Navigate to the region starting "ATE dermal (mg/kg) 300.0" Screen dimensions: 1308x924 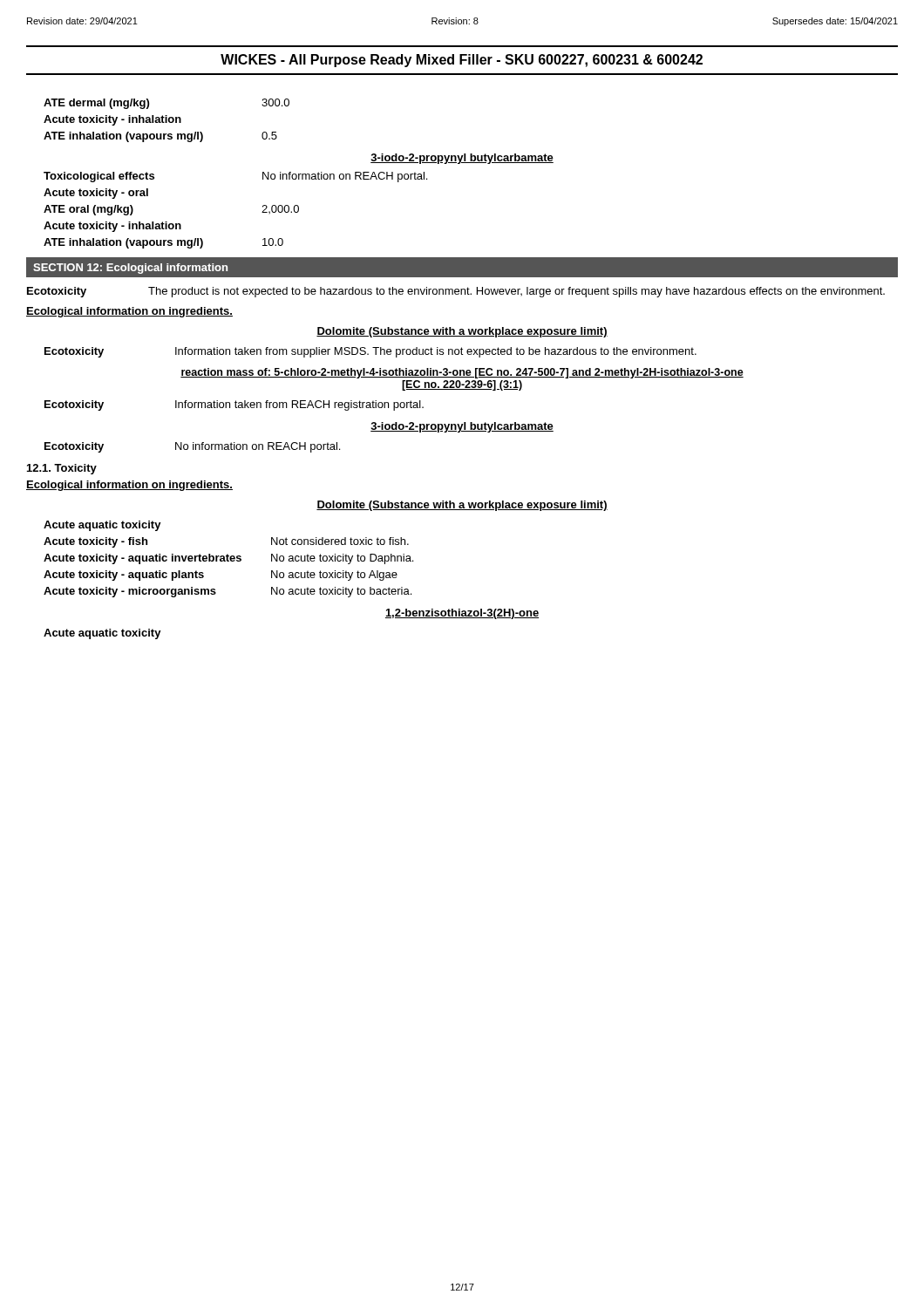click(x=91, y=103)
